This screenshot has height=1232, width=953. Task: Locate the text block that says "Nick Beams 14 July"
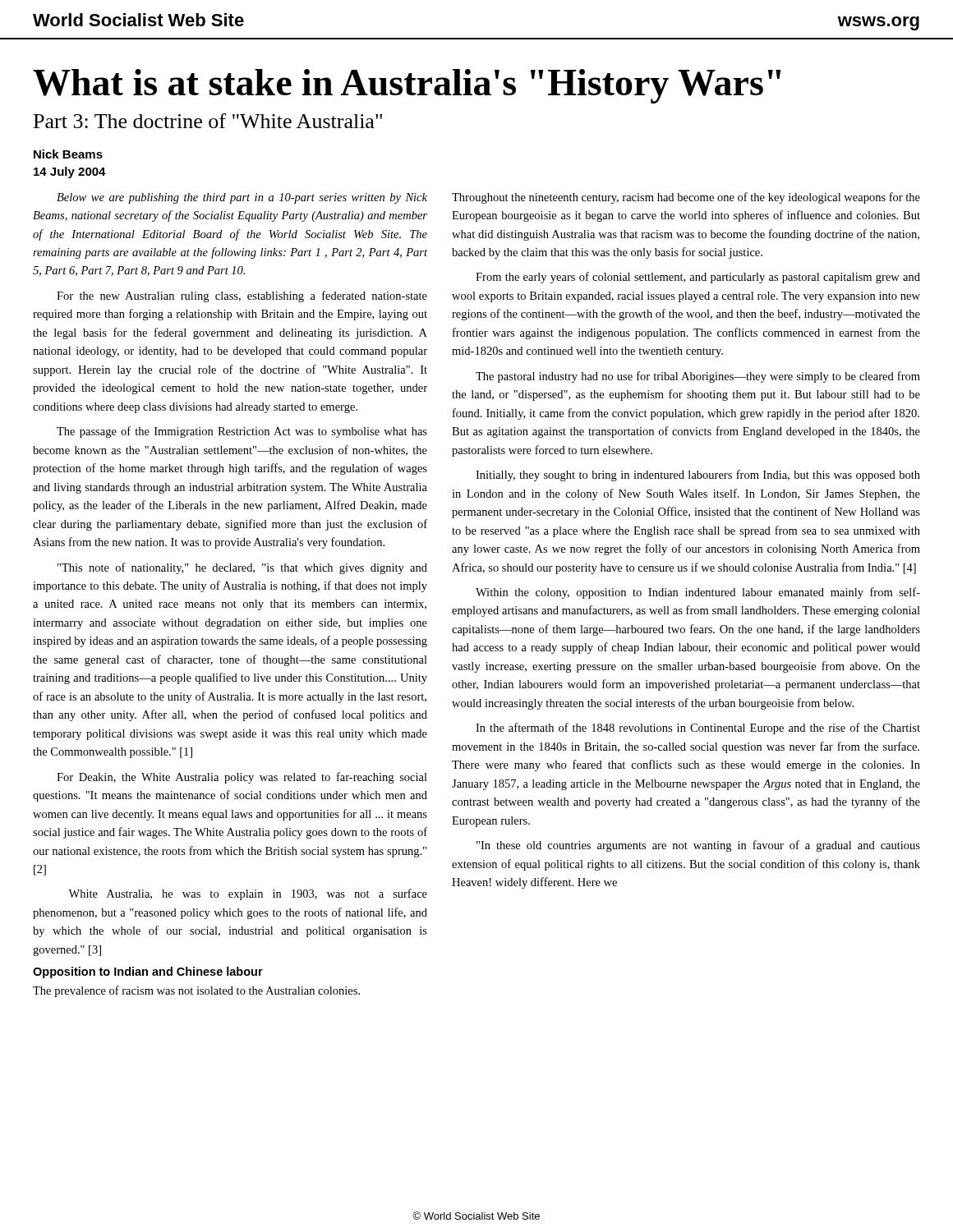pos(68,154)
